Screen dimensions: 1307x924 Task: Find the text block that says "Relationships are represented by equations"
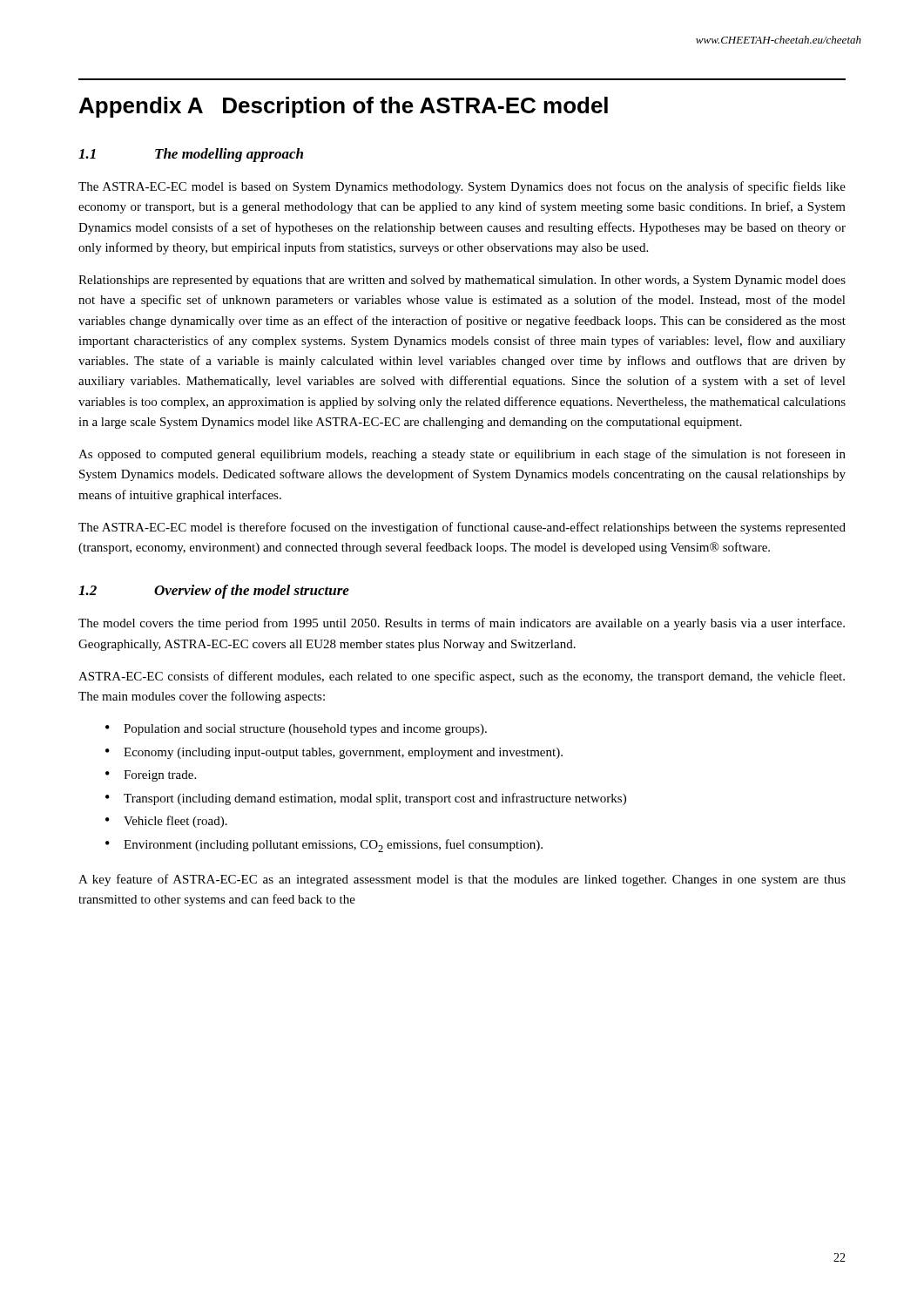(x=462, y=351)
